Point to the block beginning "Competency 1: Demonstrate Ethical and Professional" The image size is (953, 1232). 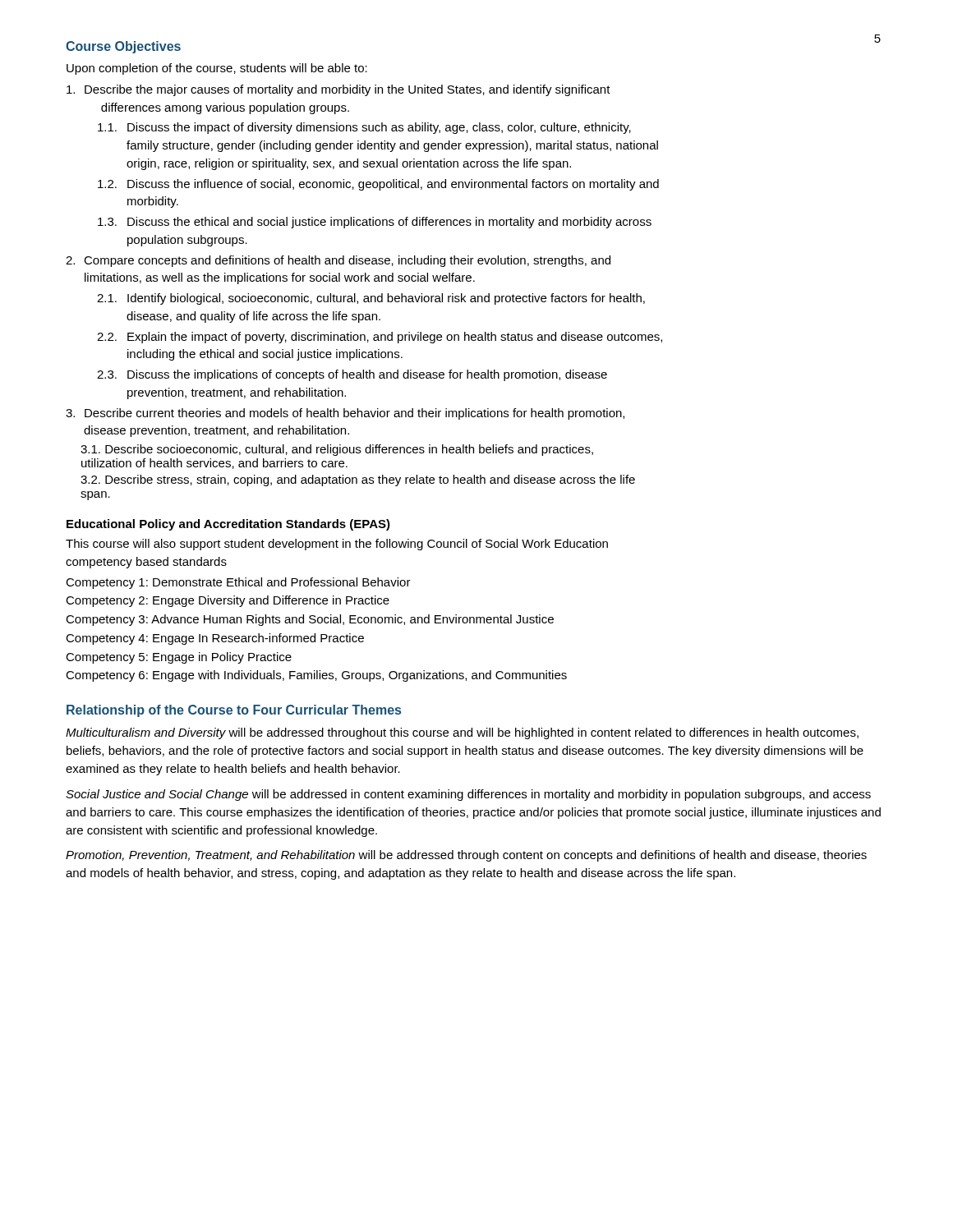click(238, 582)
